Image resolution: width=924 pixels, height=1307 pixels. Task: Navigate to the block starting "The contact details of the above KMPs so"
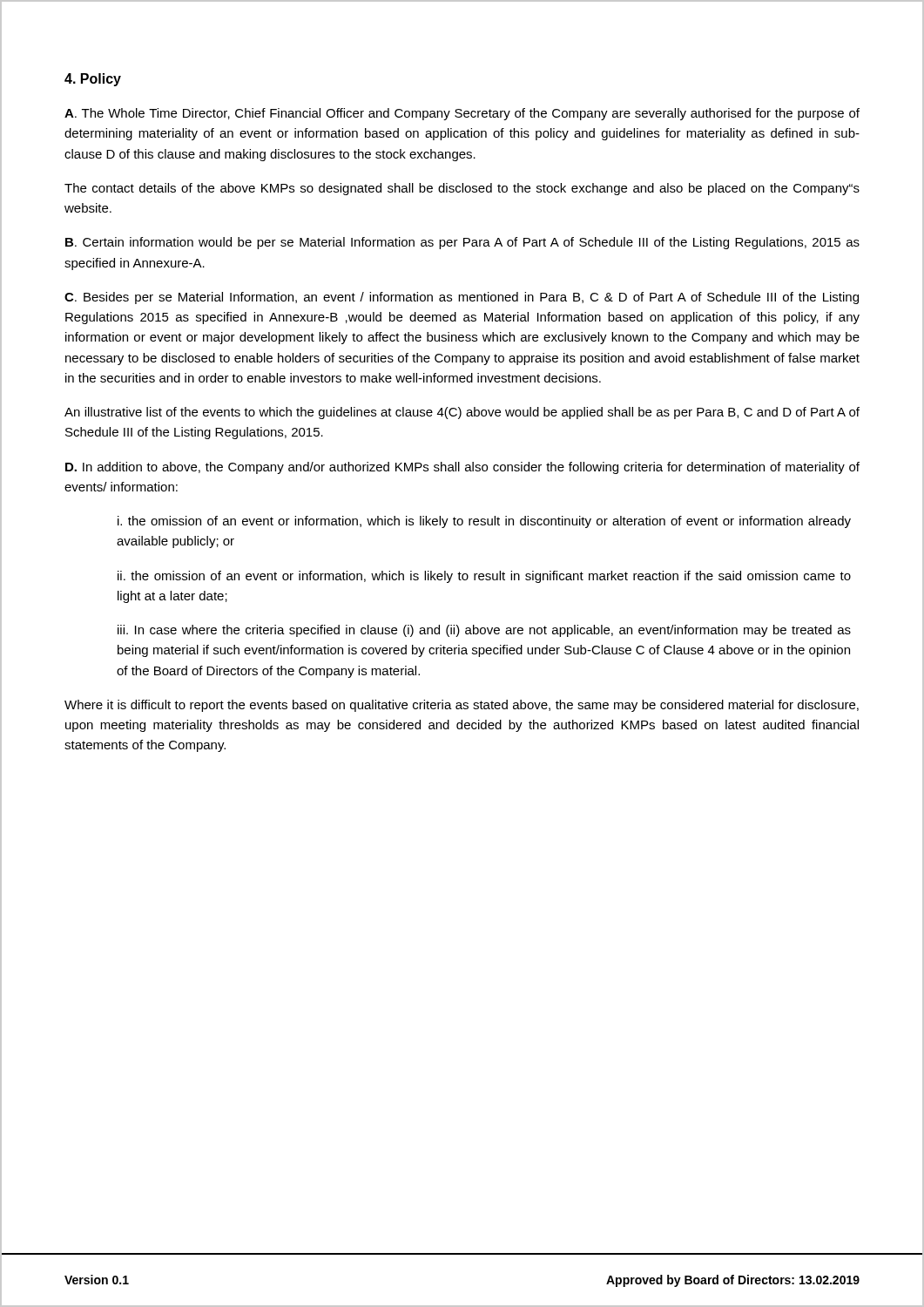[x=462, y=198]
